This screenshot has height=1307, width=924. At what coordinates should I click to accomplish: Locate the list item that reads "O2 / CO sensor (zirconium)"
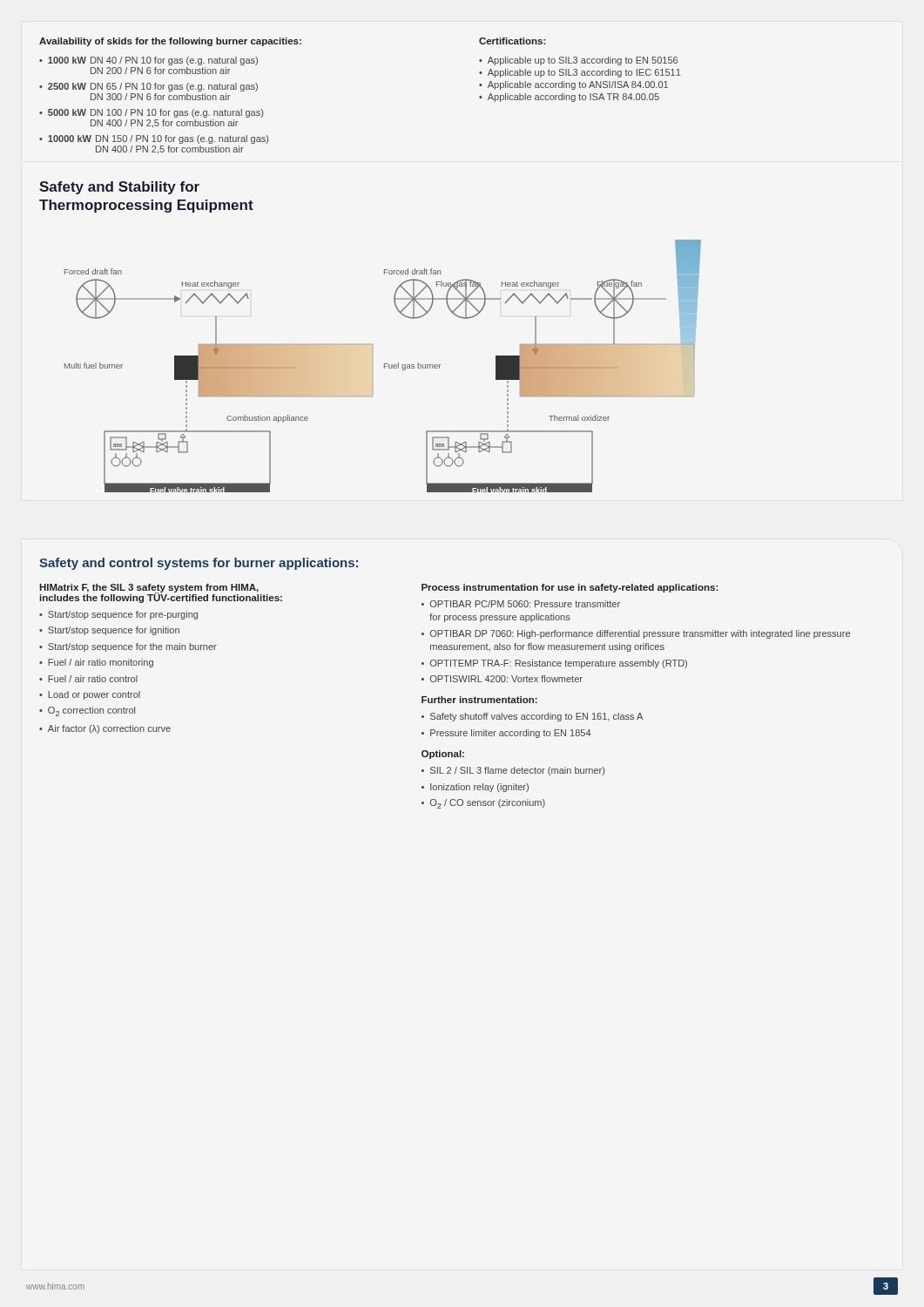[488, 804]
